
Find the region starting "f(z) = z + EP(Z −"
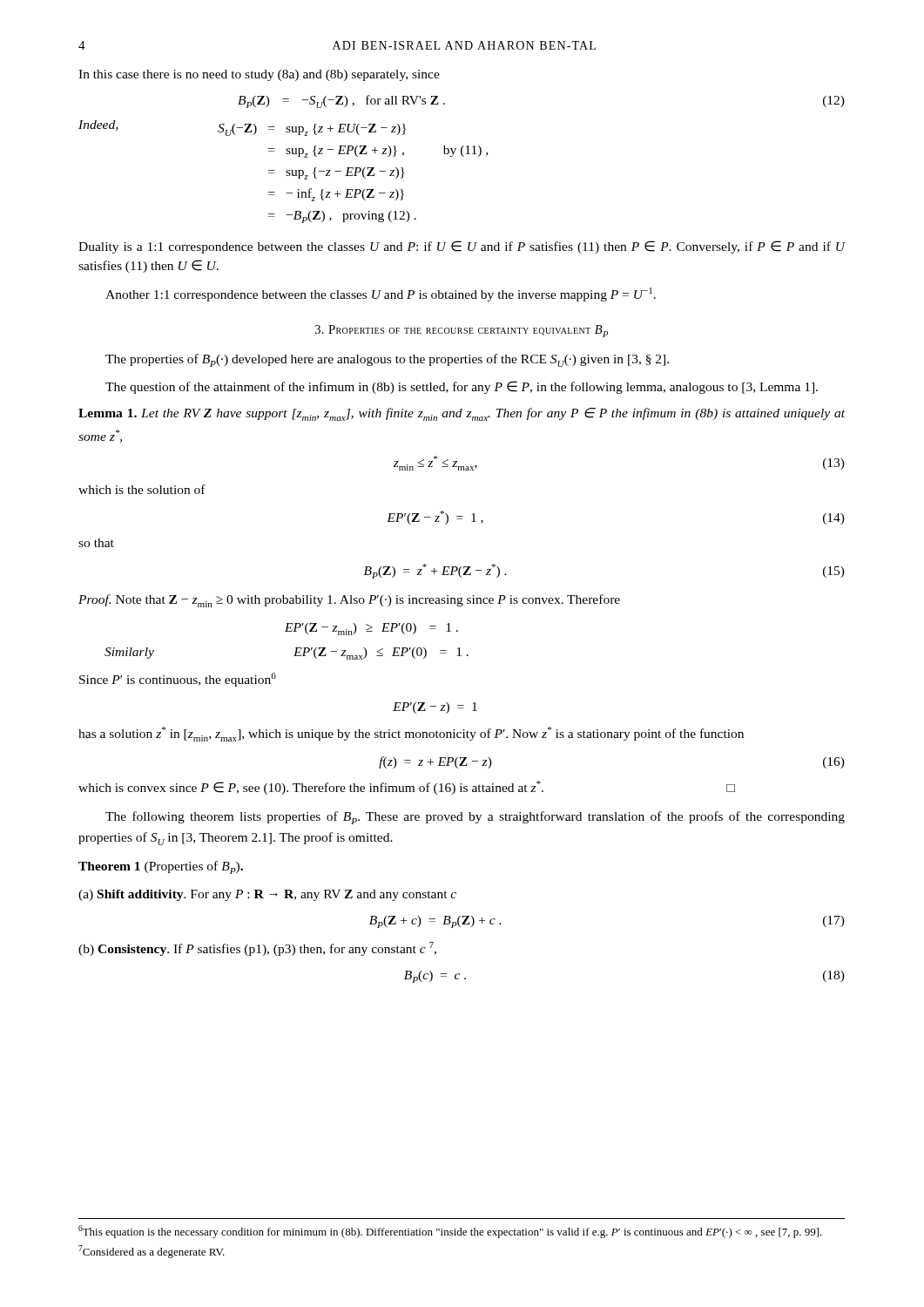point(462,762)
